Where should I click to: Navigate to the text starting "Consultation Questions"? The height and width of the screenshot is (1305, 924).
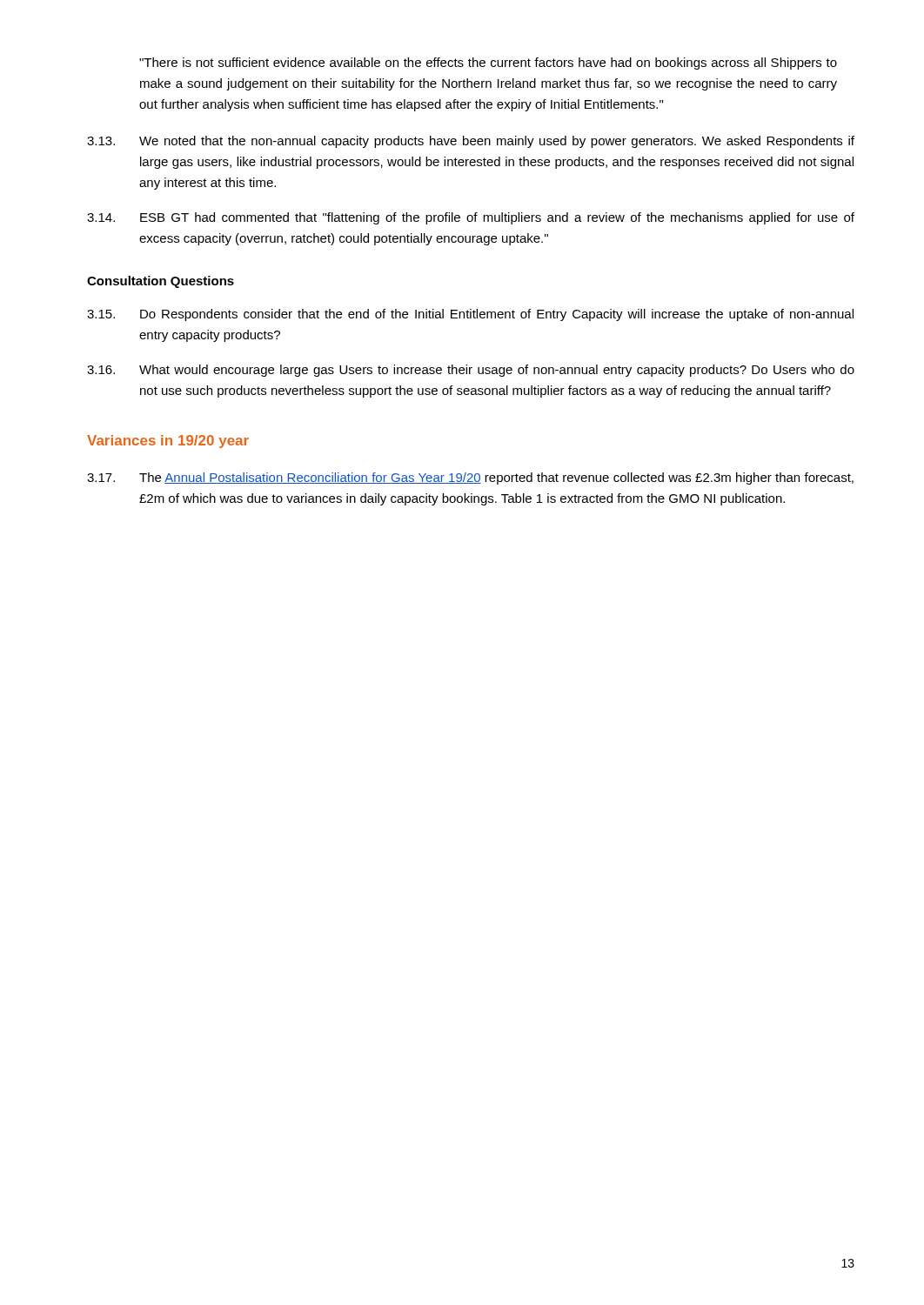[x=161, y=281]
